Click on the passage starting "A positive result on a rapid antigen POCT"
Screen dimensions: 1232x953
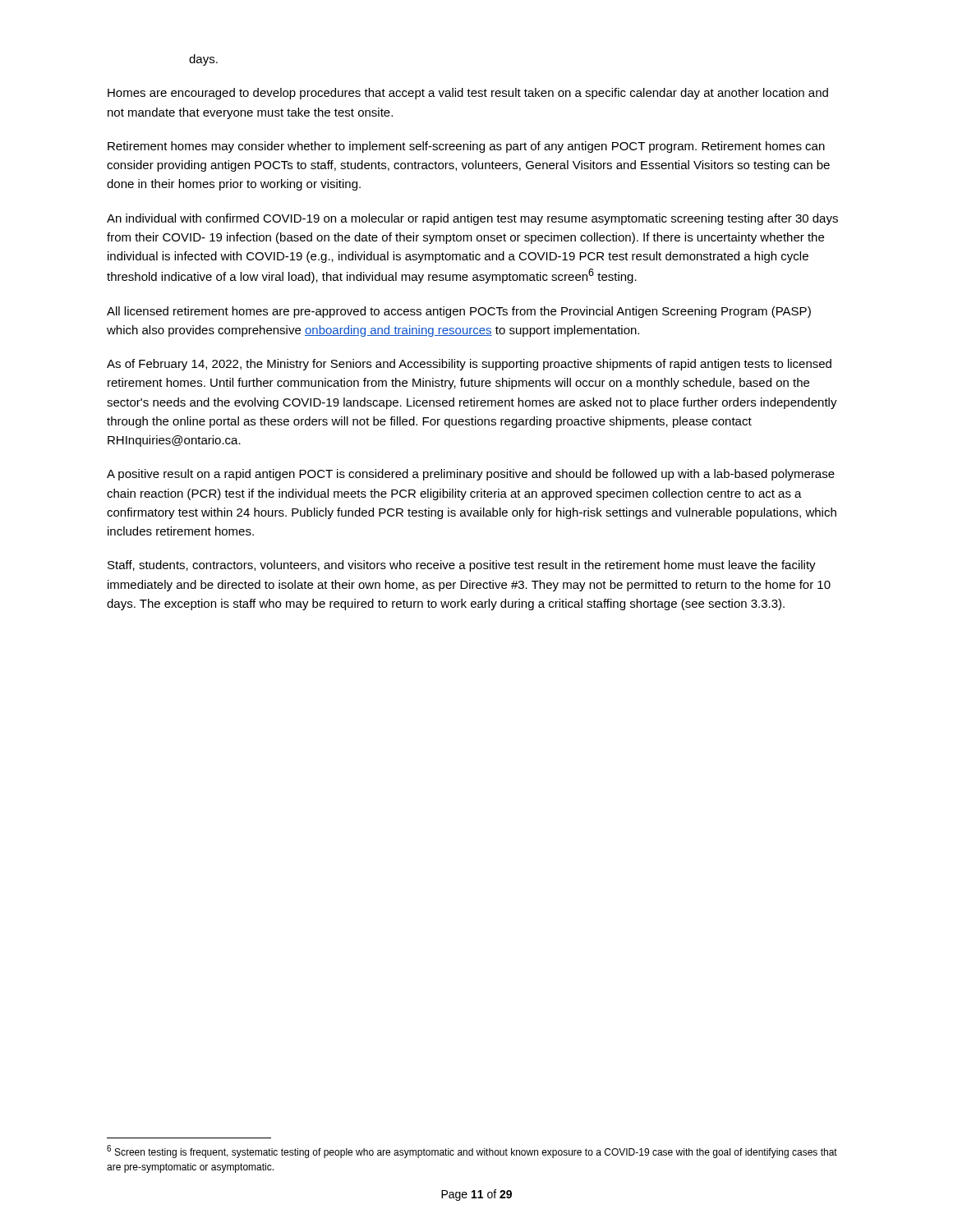tap(472, 502)
